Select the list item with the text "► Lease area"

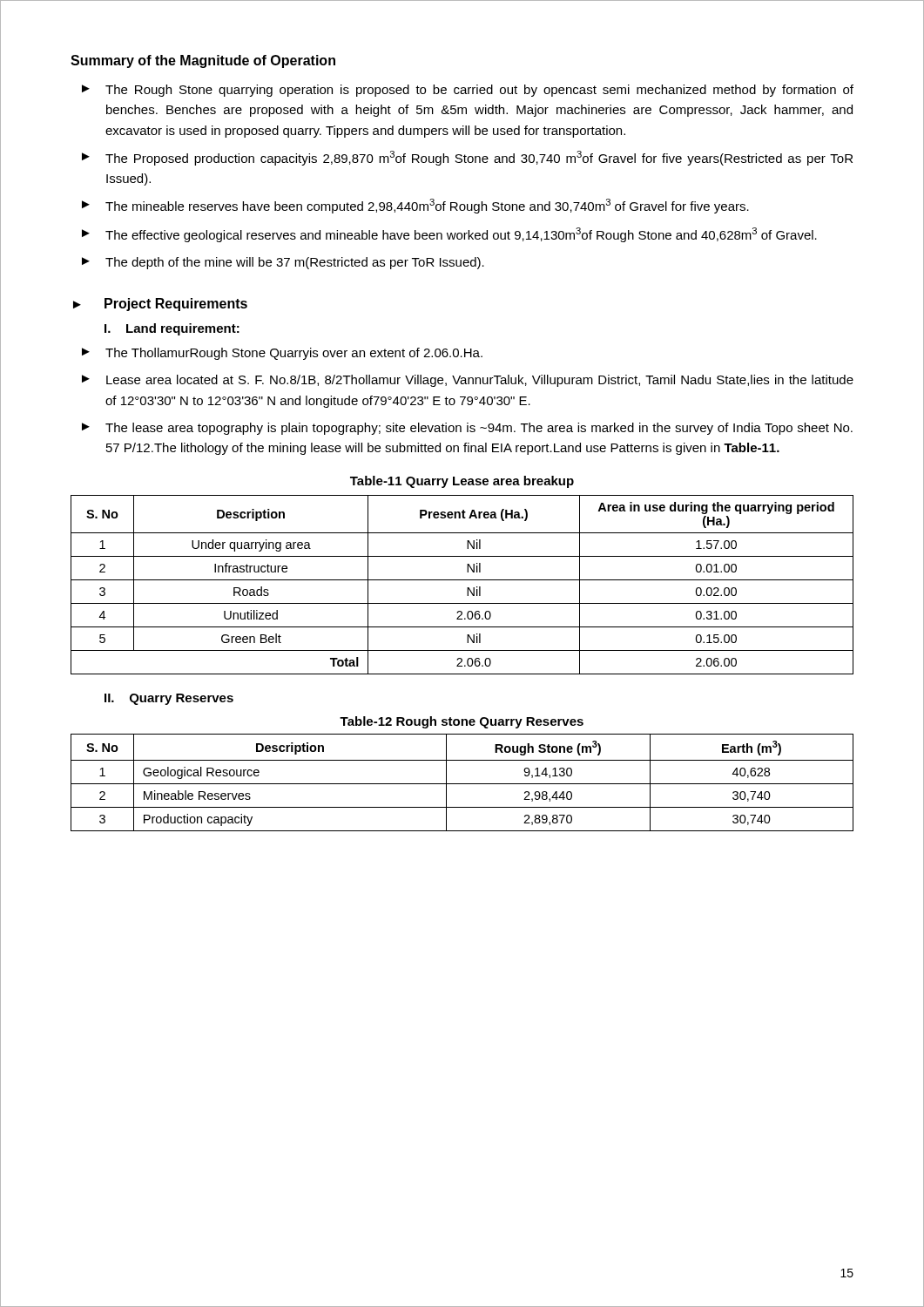pyautogui.click(x=466, y=390)
